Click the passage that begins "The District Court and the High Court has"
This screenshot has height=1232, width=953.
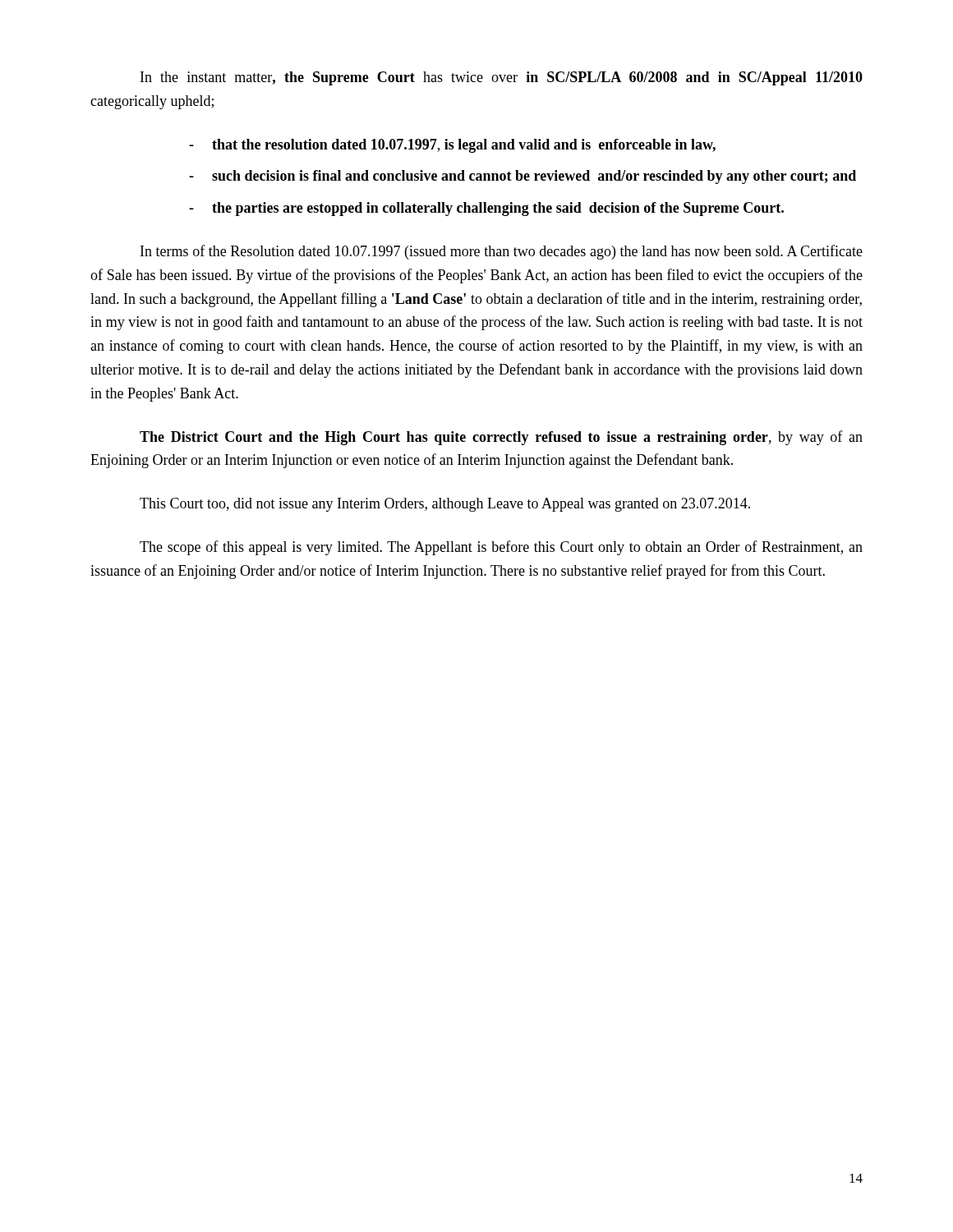click(x=476, y=448)
